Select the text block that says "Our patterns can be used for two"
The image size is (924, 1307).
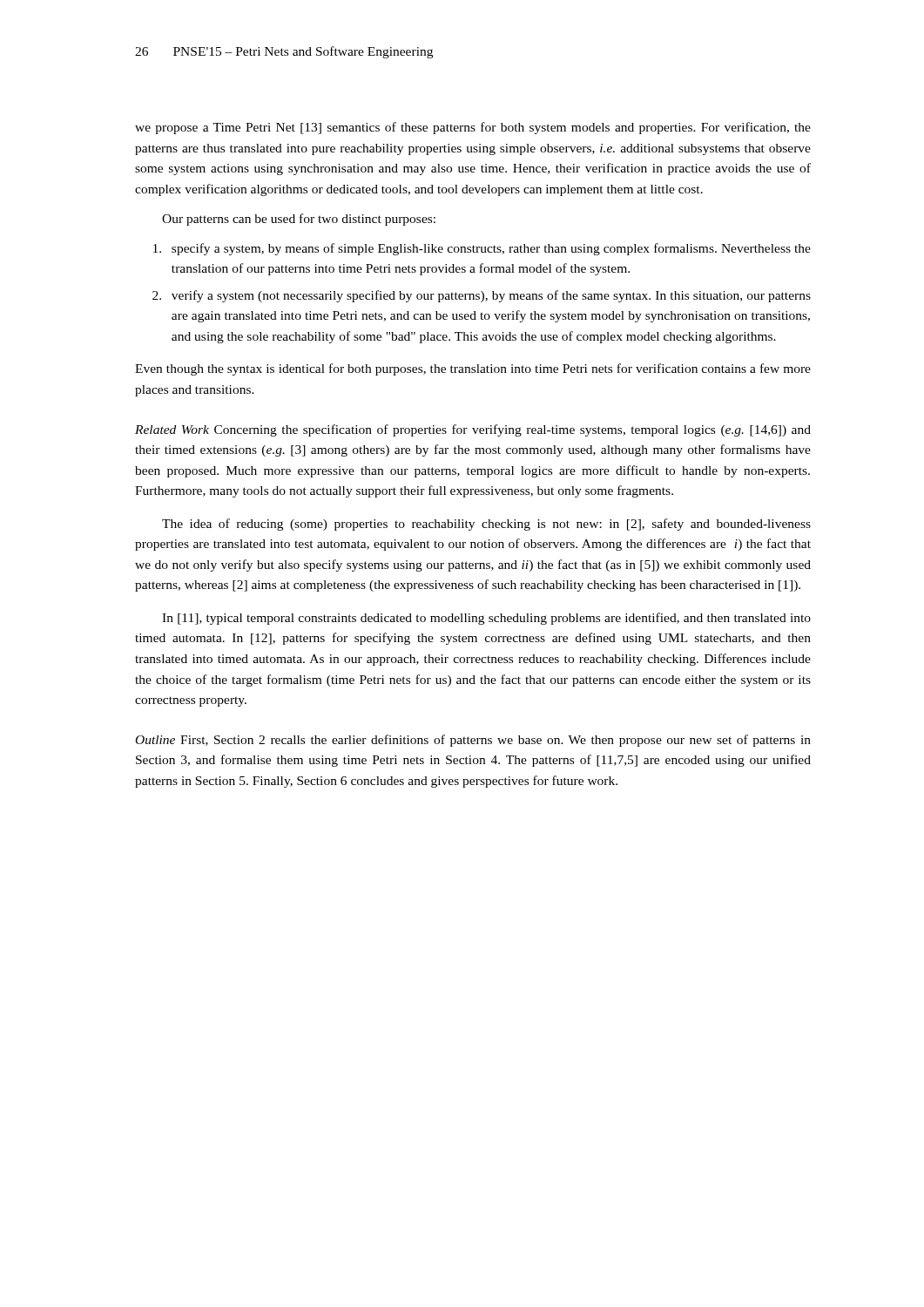click(x=299, y=220)
